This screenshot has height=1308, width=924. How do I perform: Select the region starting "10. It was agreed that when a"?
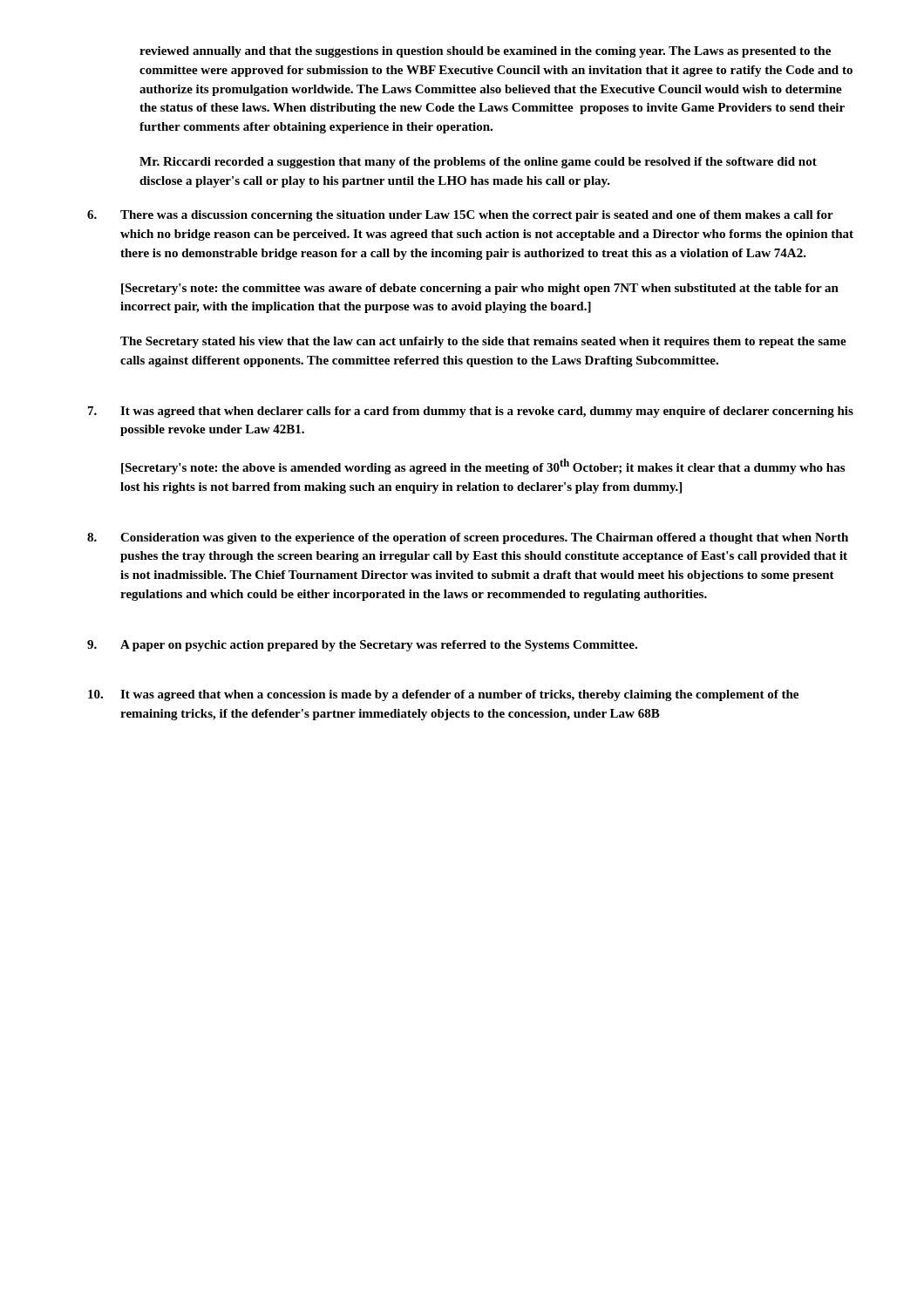(x=471, y=712)
